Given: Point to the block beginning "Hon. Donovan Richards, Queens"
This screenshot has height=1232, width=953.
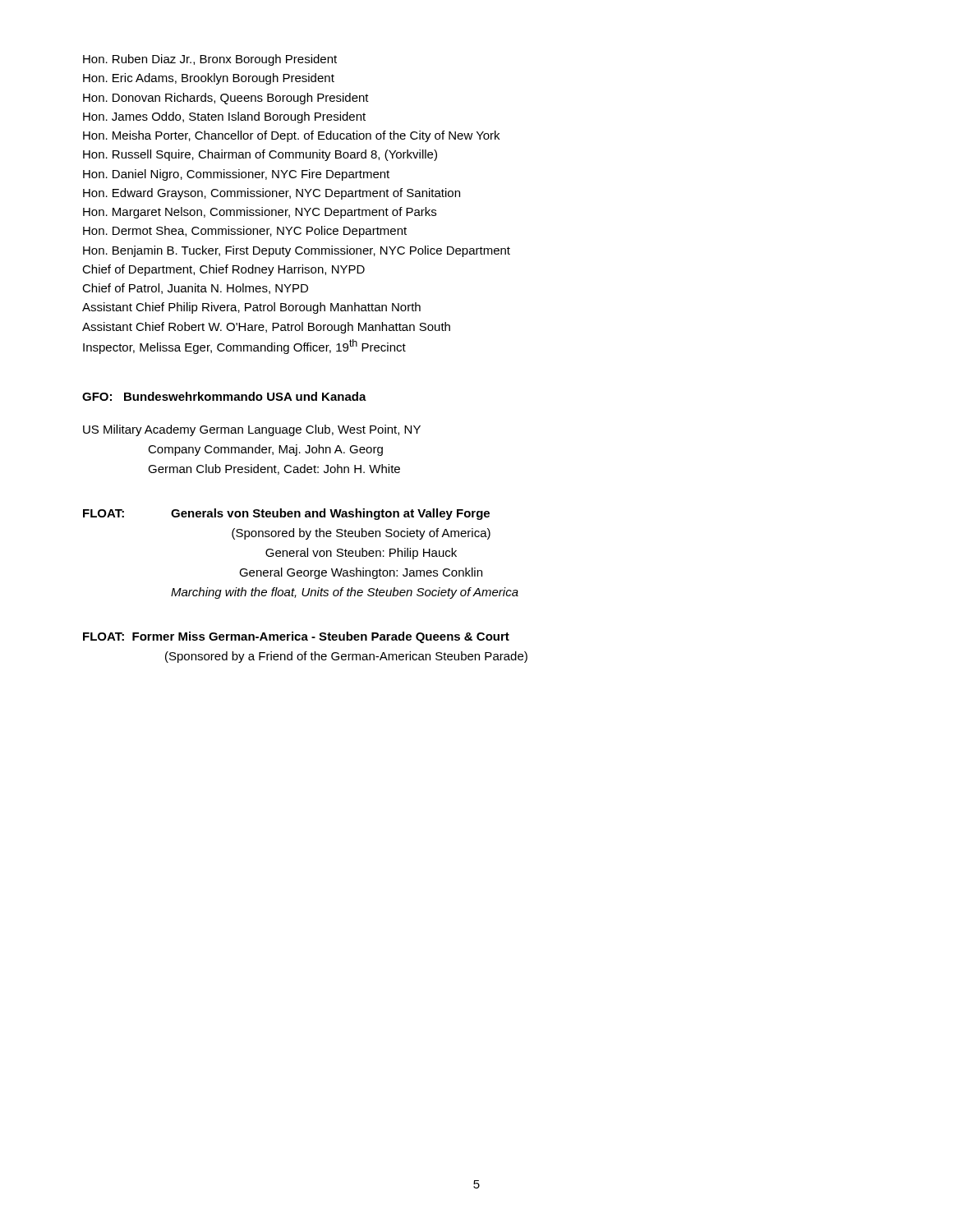Looking at the screenshot, I should [225, 97].
